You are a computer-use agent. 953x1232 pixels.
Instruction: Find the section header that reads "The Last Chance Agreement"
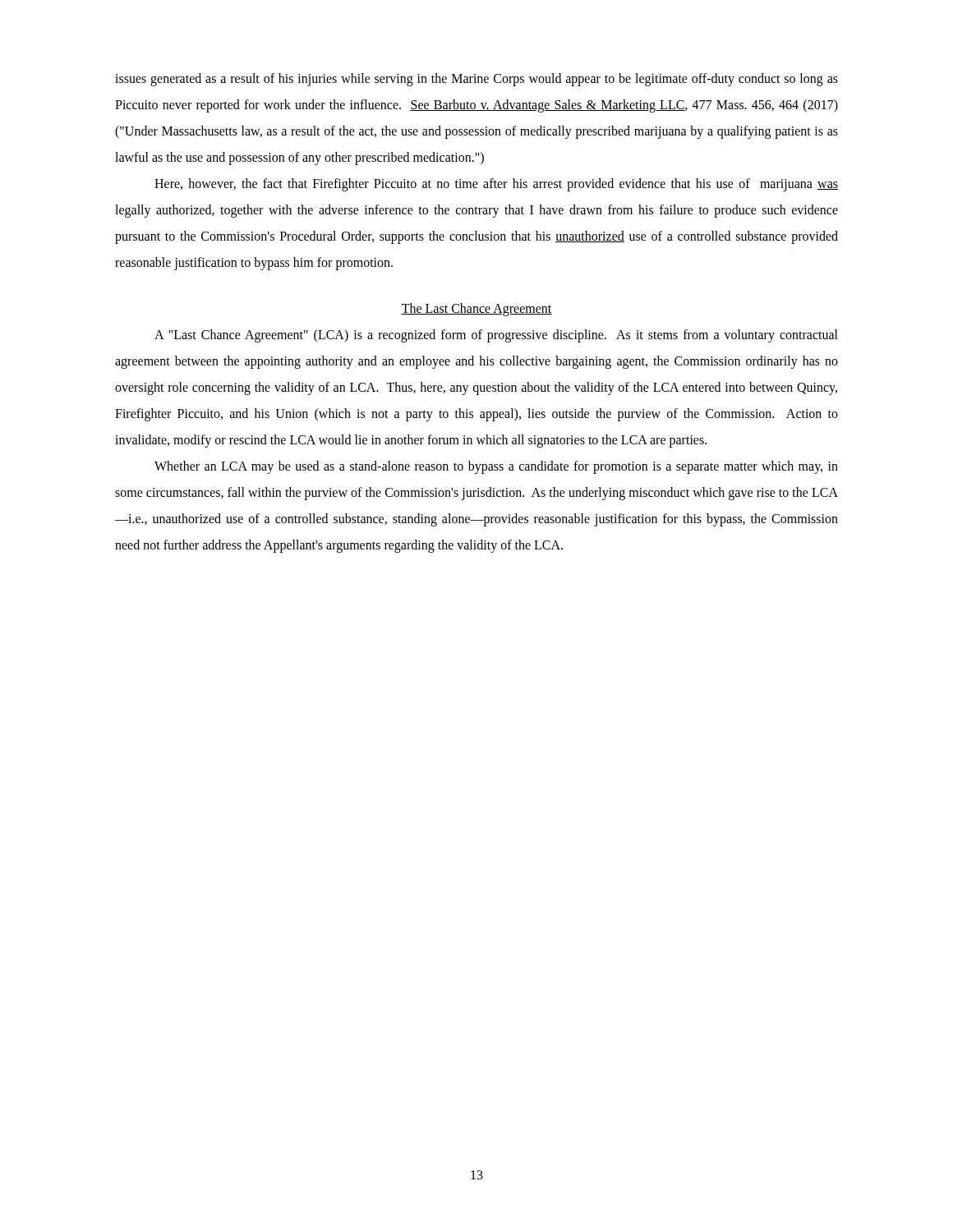[476, 308]
